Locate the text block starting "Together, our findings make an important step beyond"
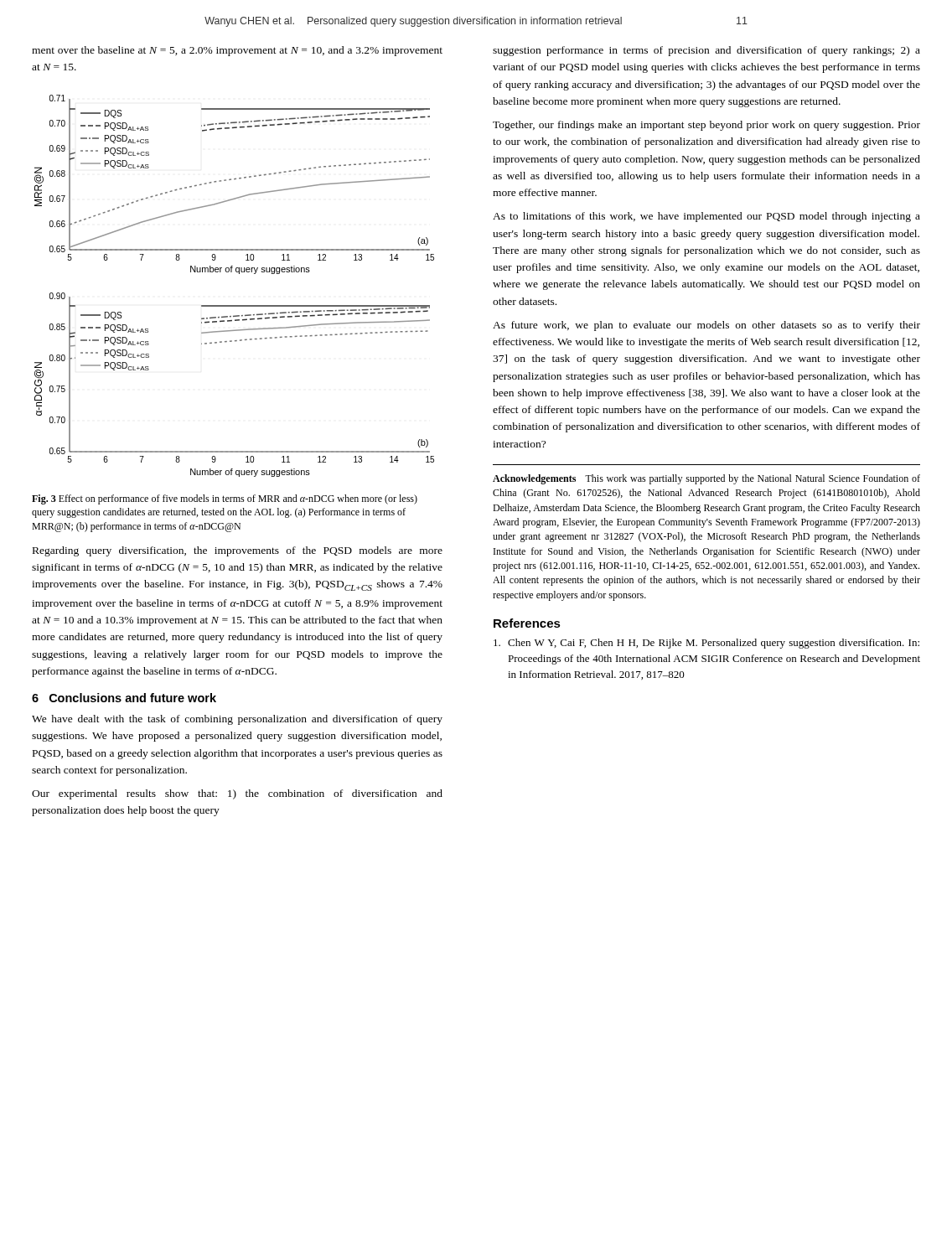 click(x=706, y=158)
